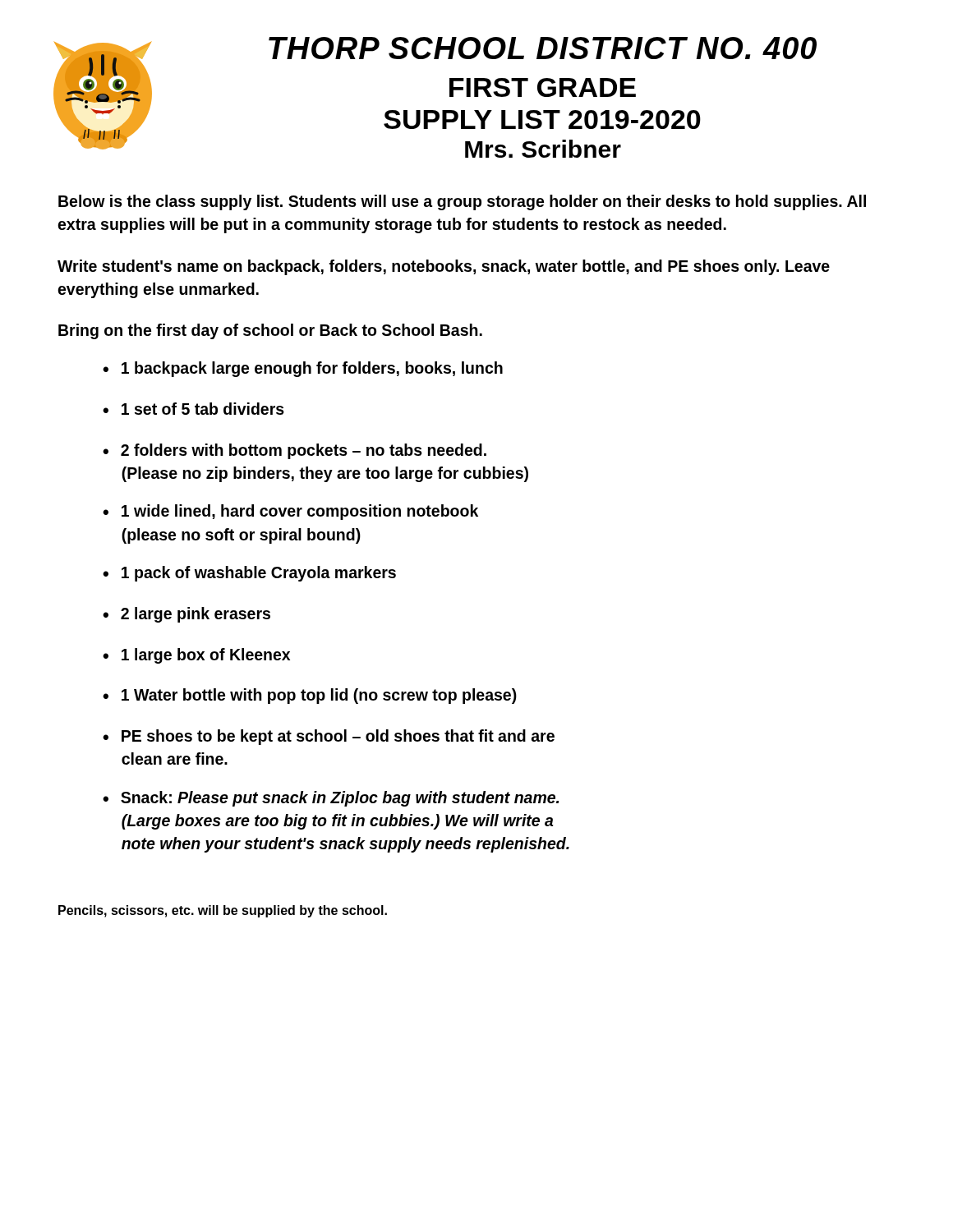Find the element starting "• 1 wide lined,"
Image resolution: width=953 pixels, height=1232 pixels.
[291, 523]
